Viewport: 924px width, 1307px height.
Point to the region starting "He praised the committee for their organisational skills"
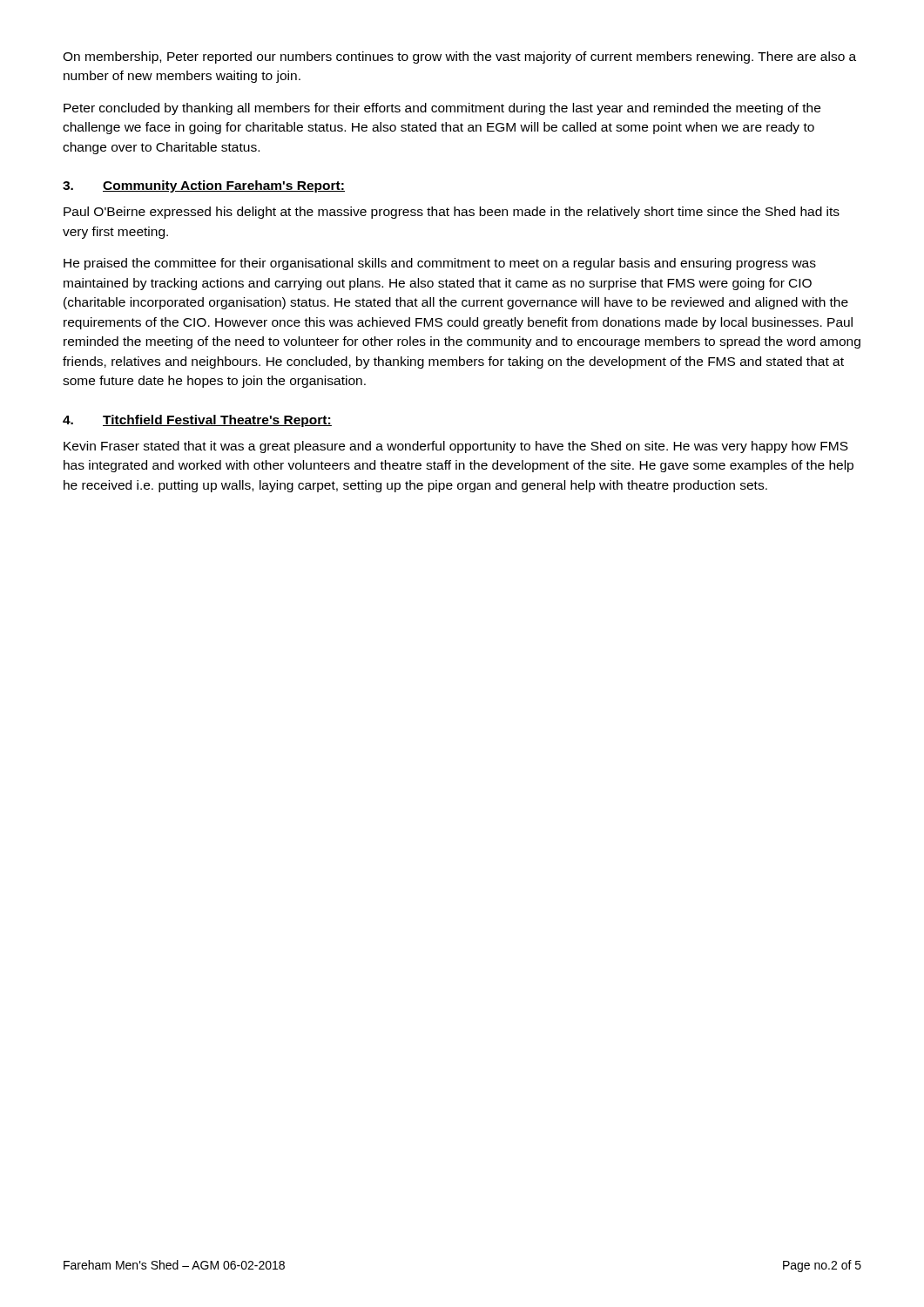[462, 322]
